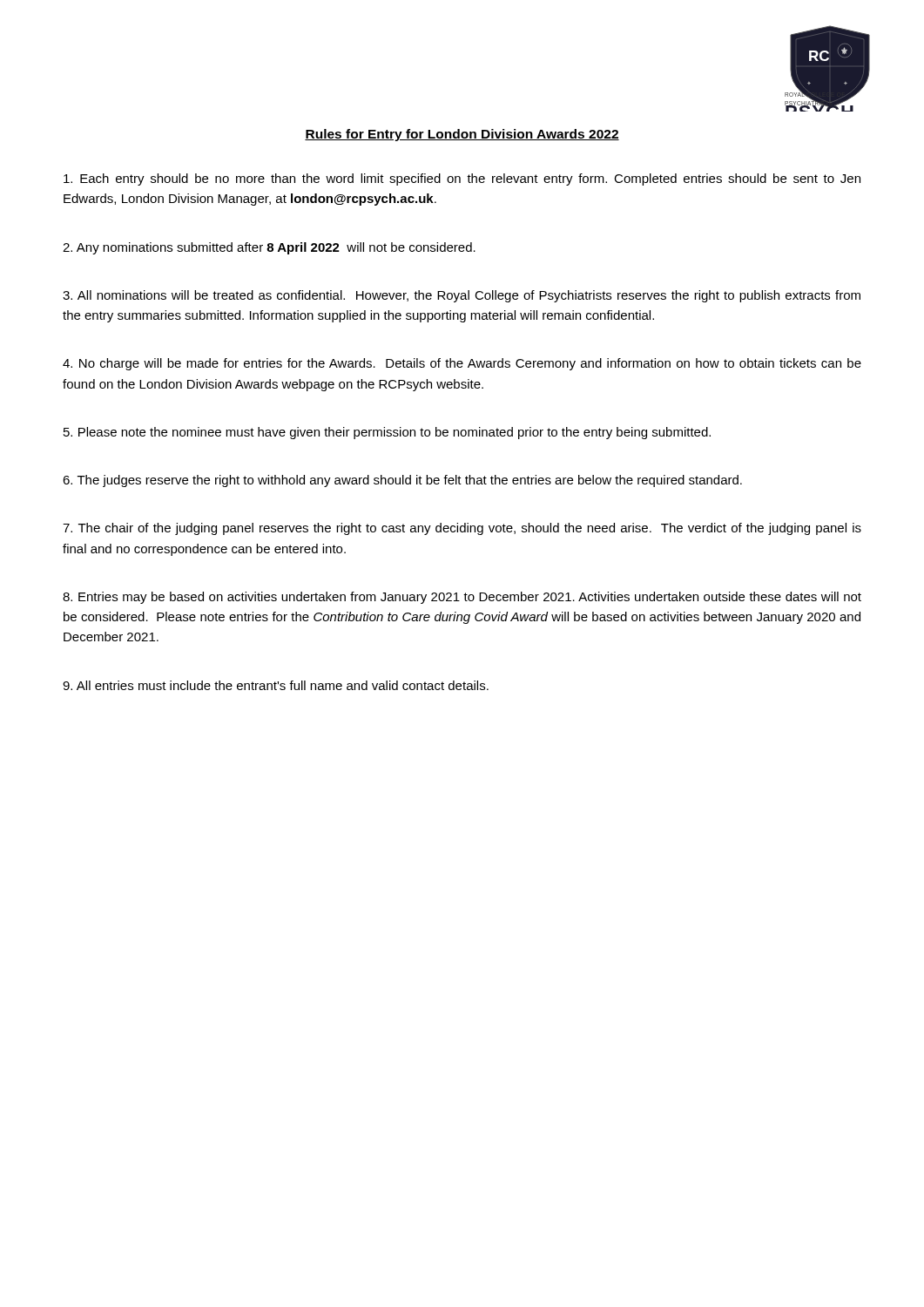Locate the region starting "7. The chair of the judging"
Screen dimensions: 1307x924
(x=462, y=538)
